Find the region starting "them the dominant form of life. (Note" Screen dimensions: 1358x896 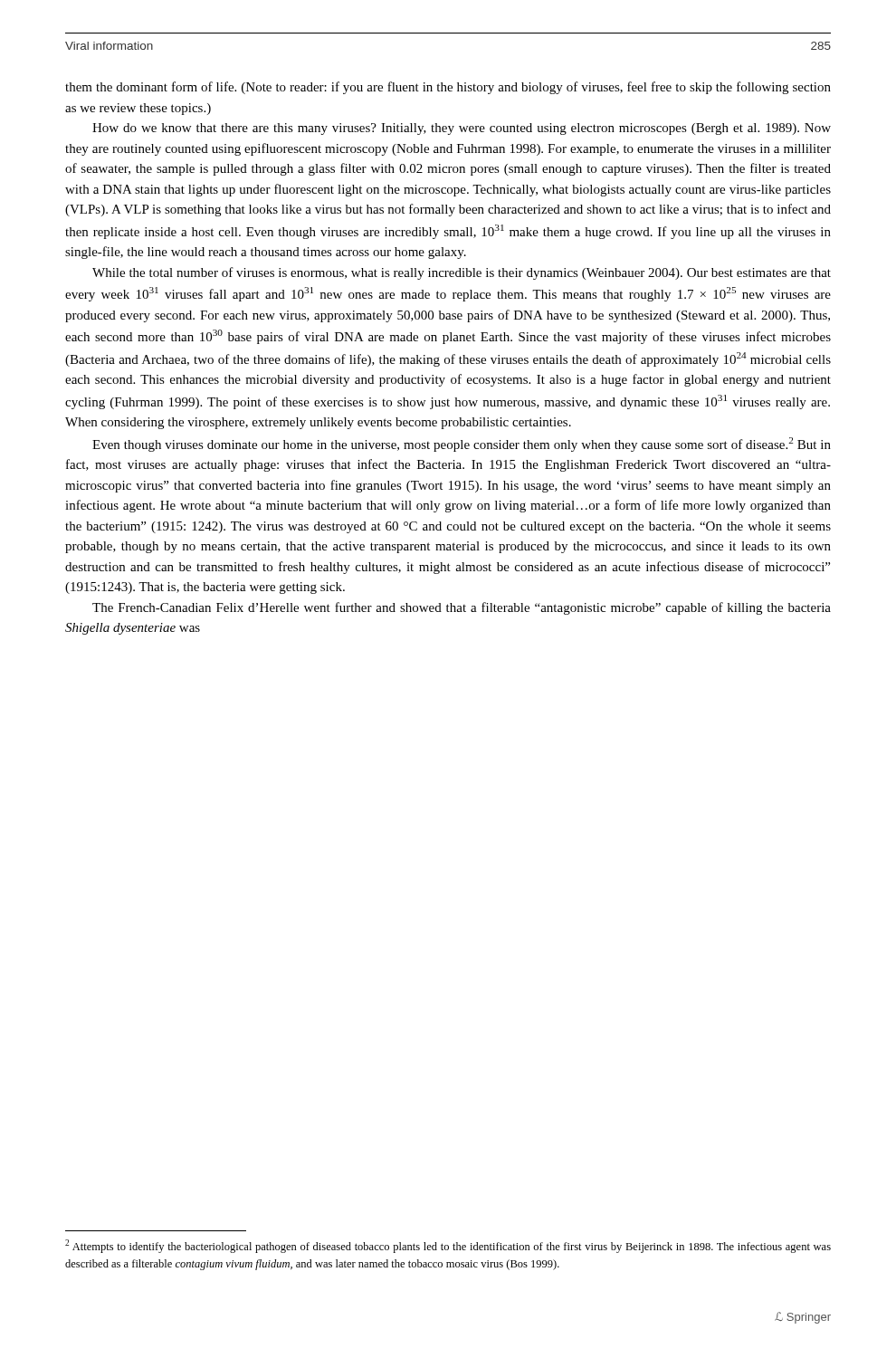pyautogui.click(x=448, y=357)
